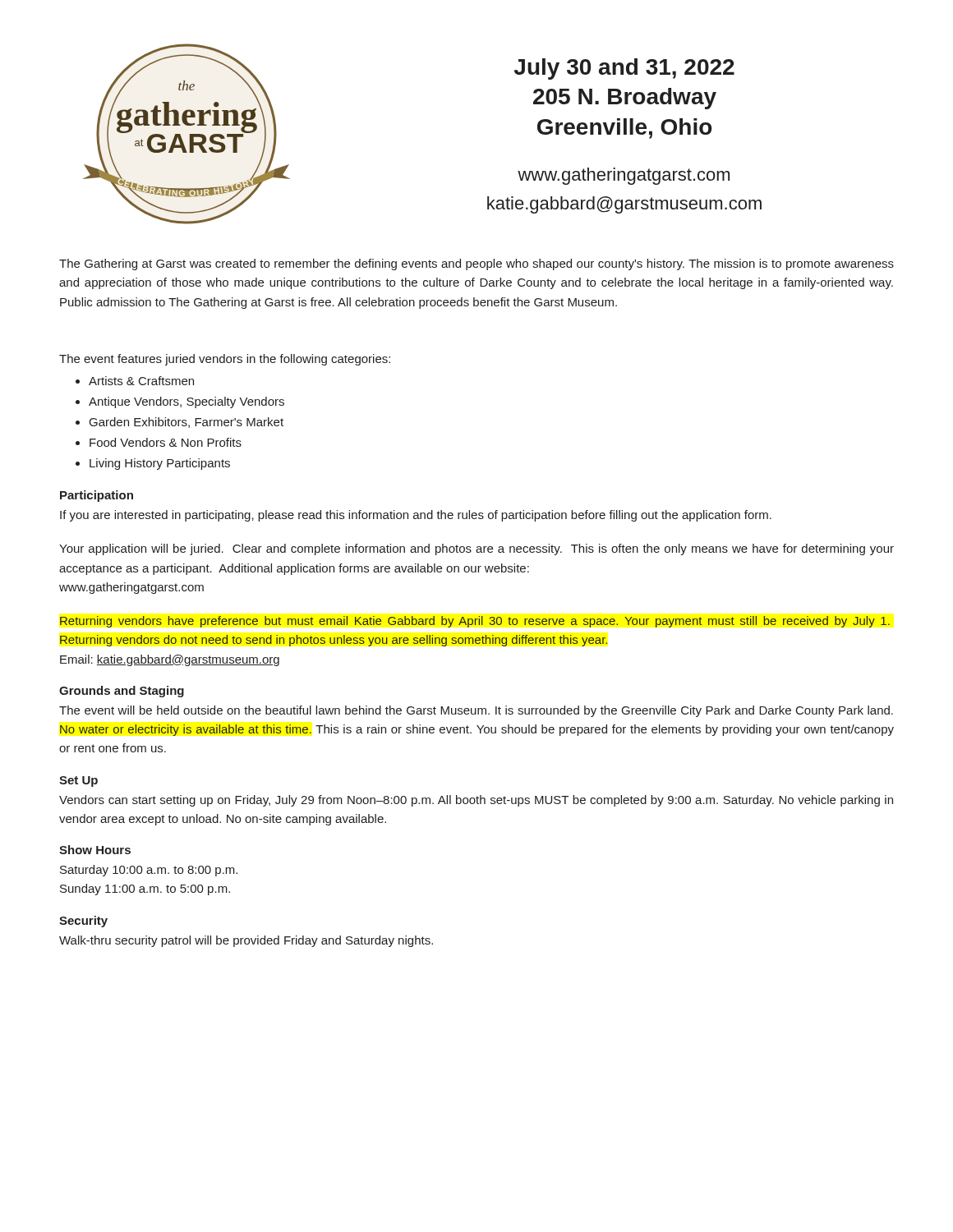The width and height of the screenshot is (953, 1232).
Task: Locate the text block that says "Returning vendors have preference but must email"
Action: pos(476,640)
